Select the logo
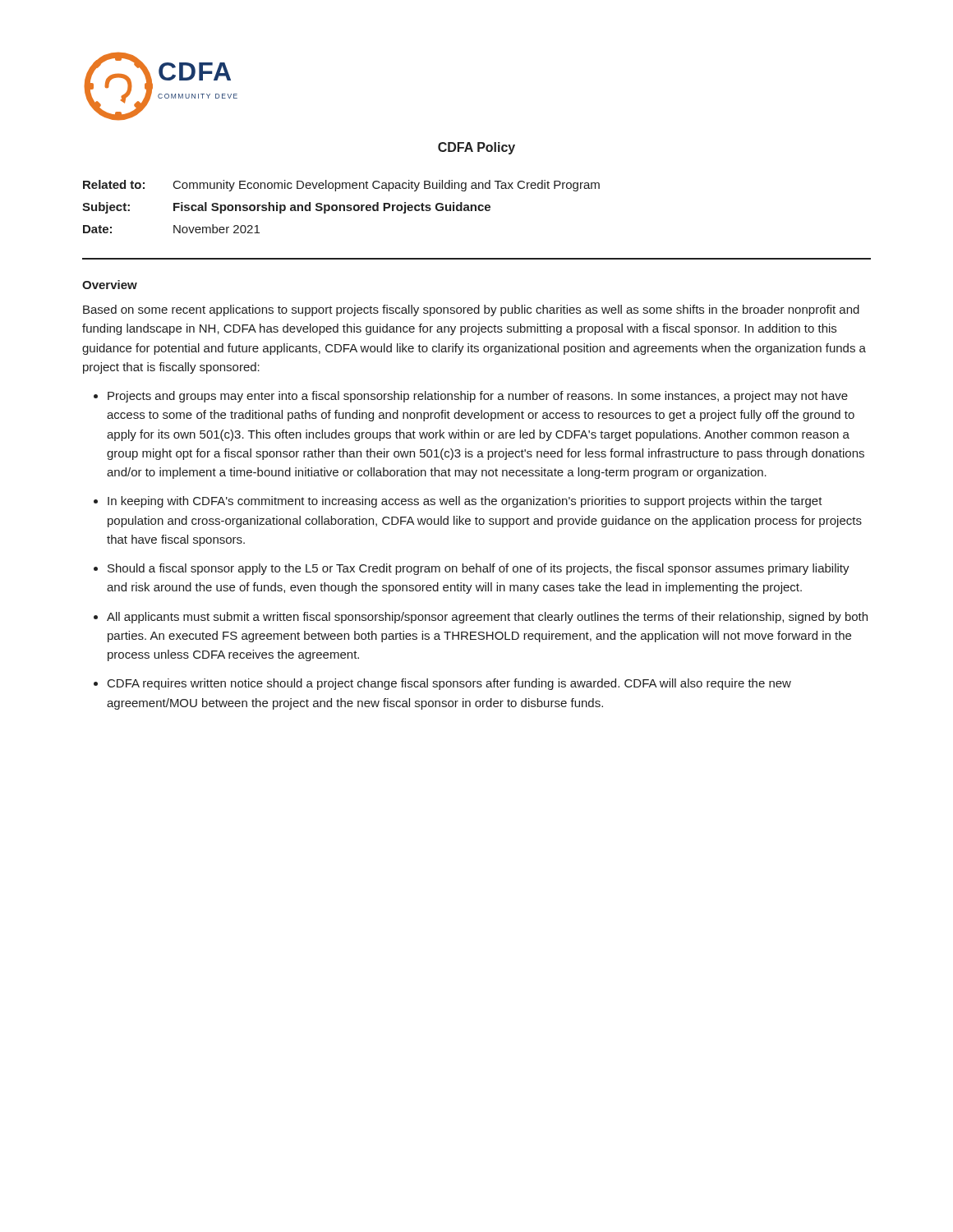 (476, 87)
